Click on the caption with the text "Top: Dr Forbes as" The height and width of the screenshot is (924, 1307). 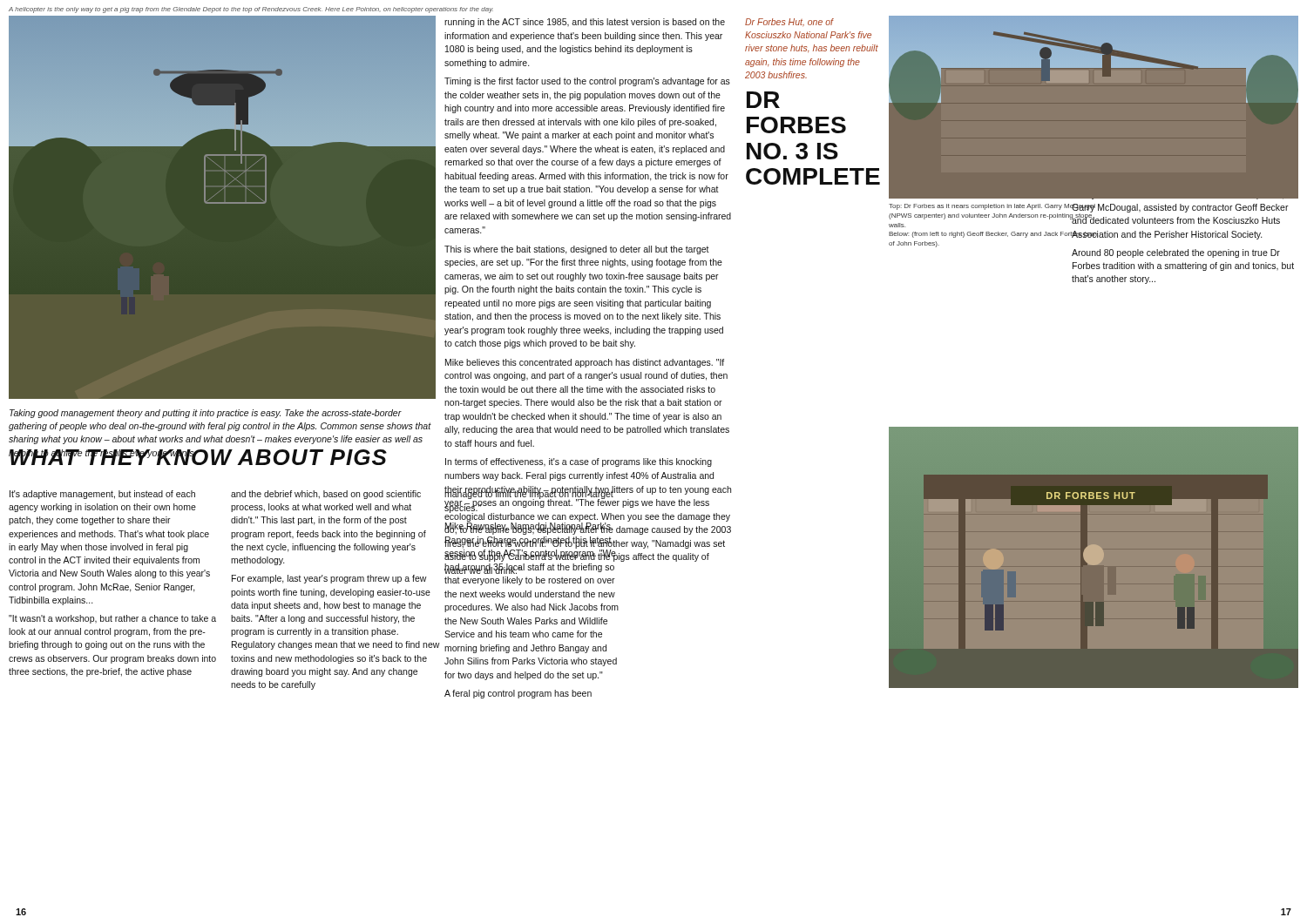click(993, 225)
